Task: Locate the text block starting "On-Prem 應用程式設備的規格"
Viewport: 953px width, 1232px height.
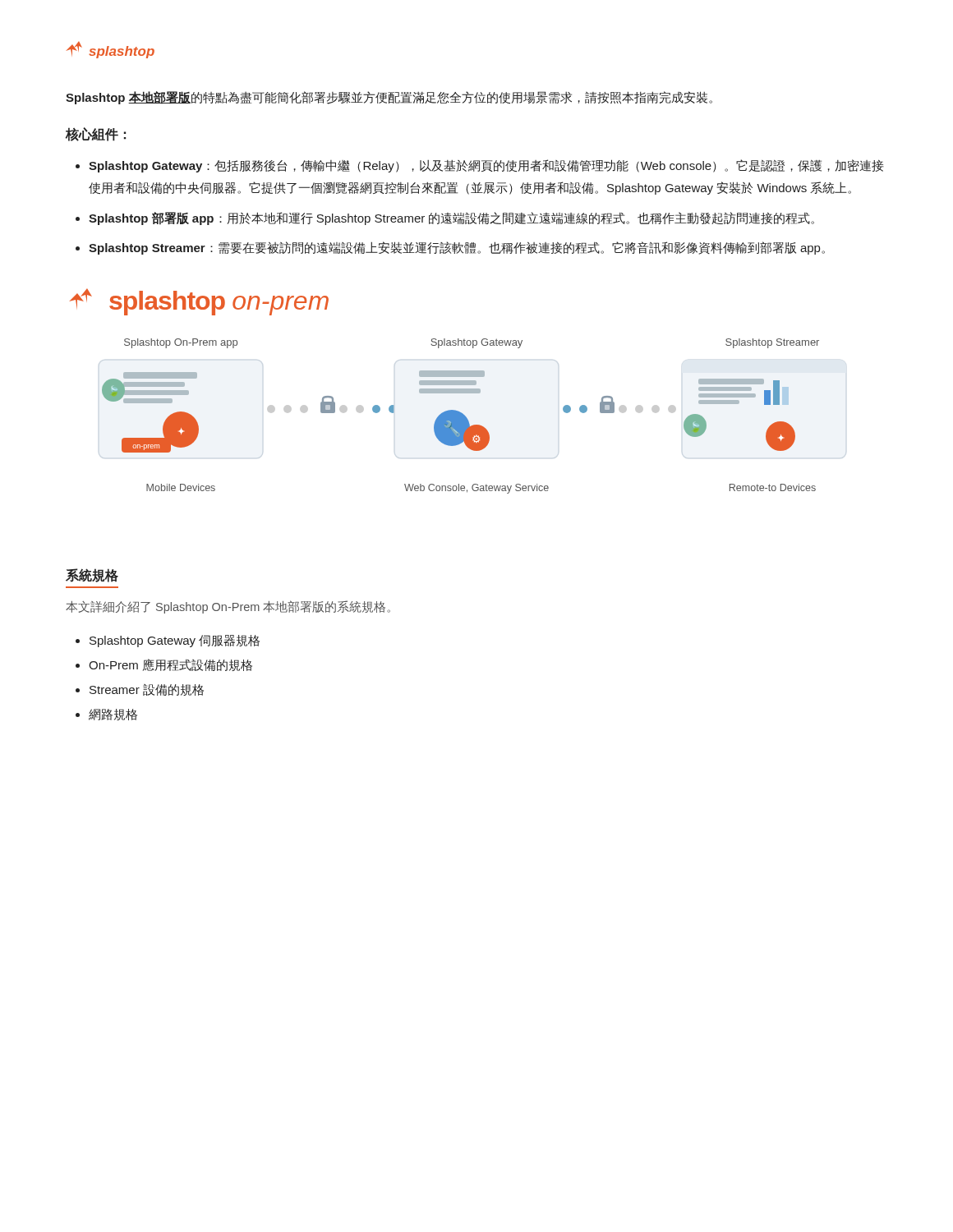Action: tap(171, 665)
